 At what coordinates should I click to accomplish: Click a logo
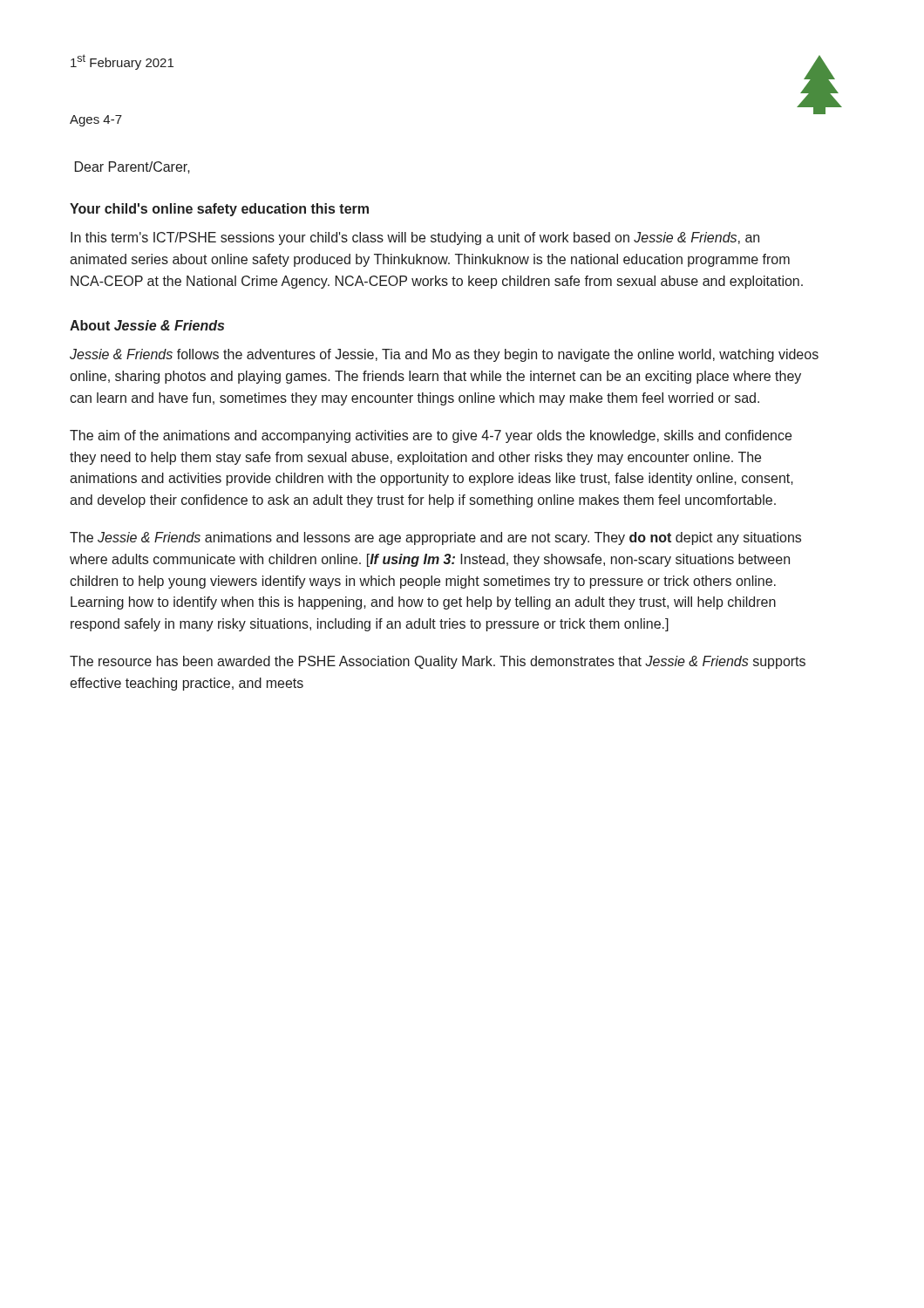pyautogui.click(x=819, y=83)
